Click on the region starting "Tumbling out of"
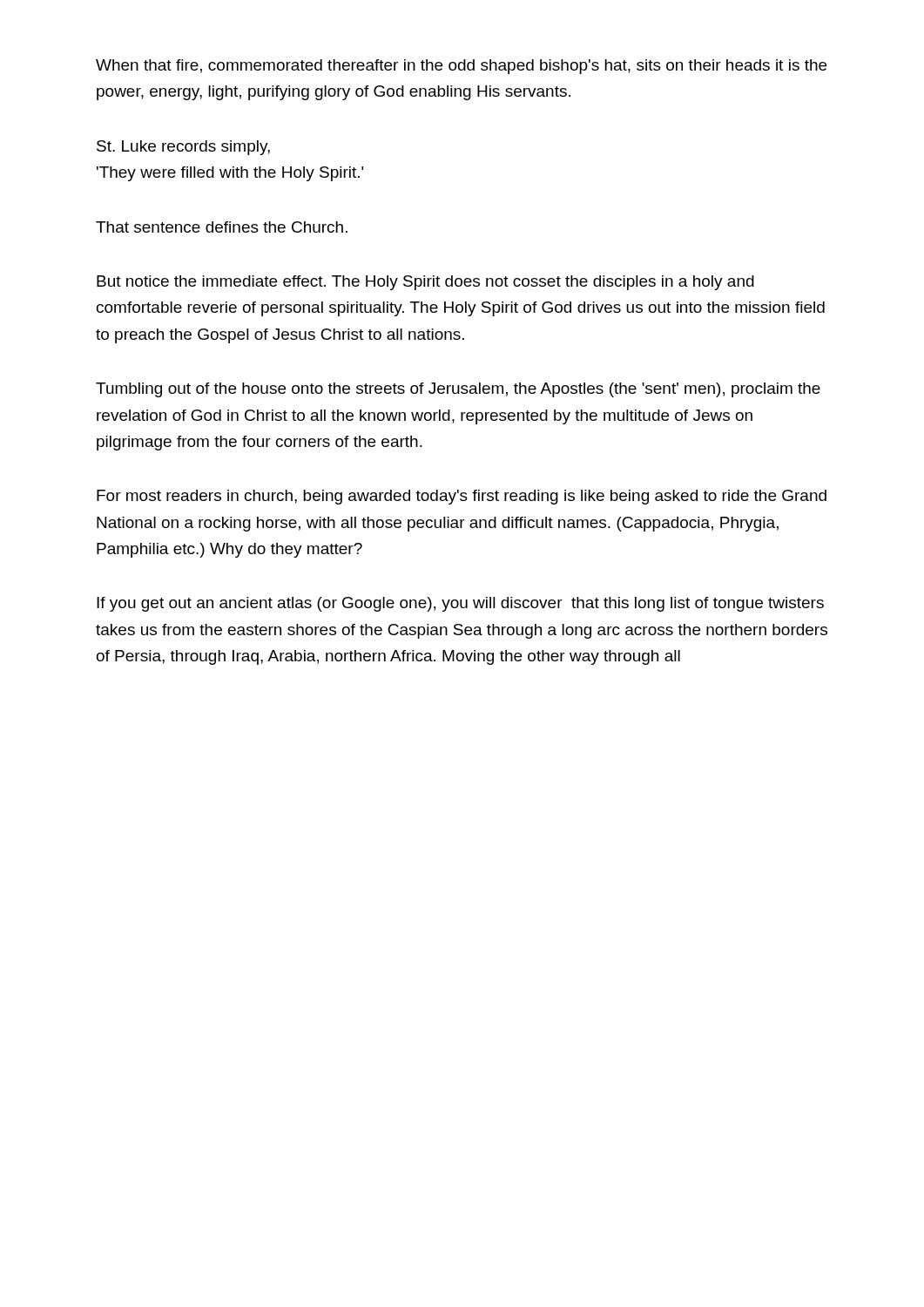Viewport: 924px width, 1307px height. 458,415
